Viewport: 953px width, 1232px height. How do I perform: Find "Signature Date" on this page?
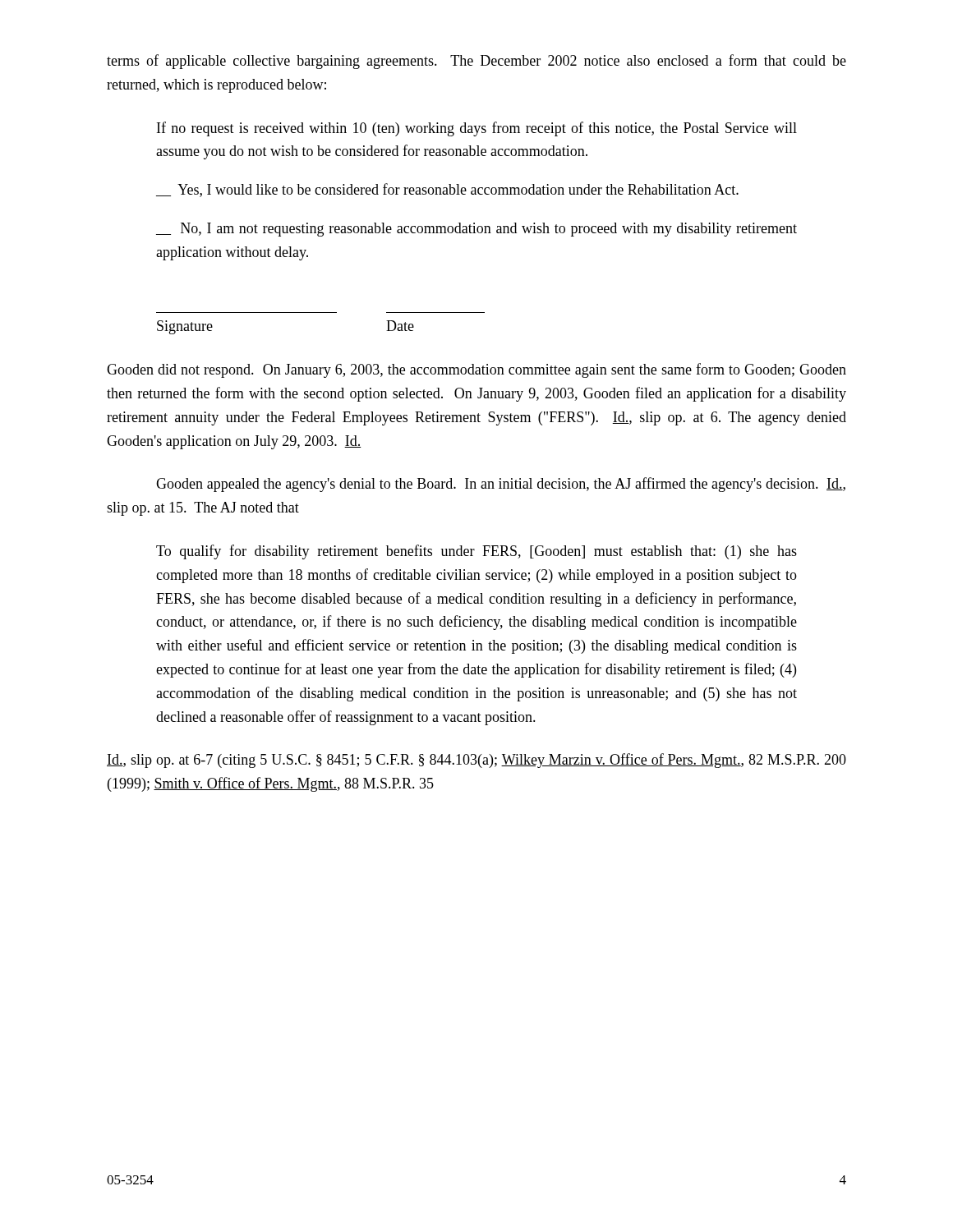coord(476,314)
